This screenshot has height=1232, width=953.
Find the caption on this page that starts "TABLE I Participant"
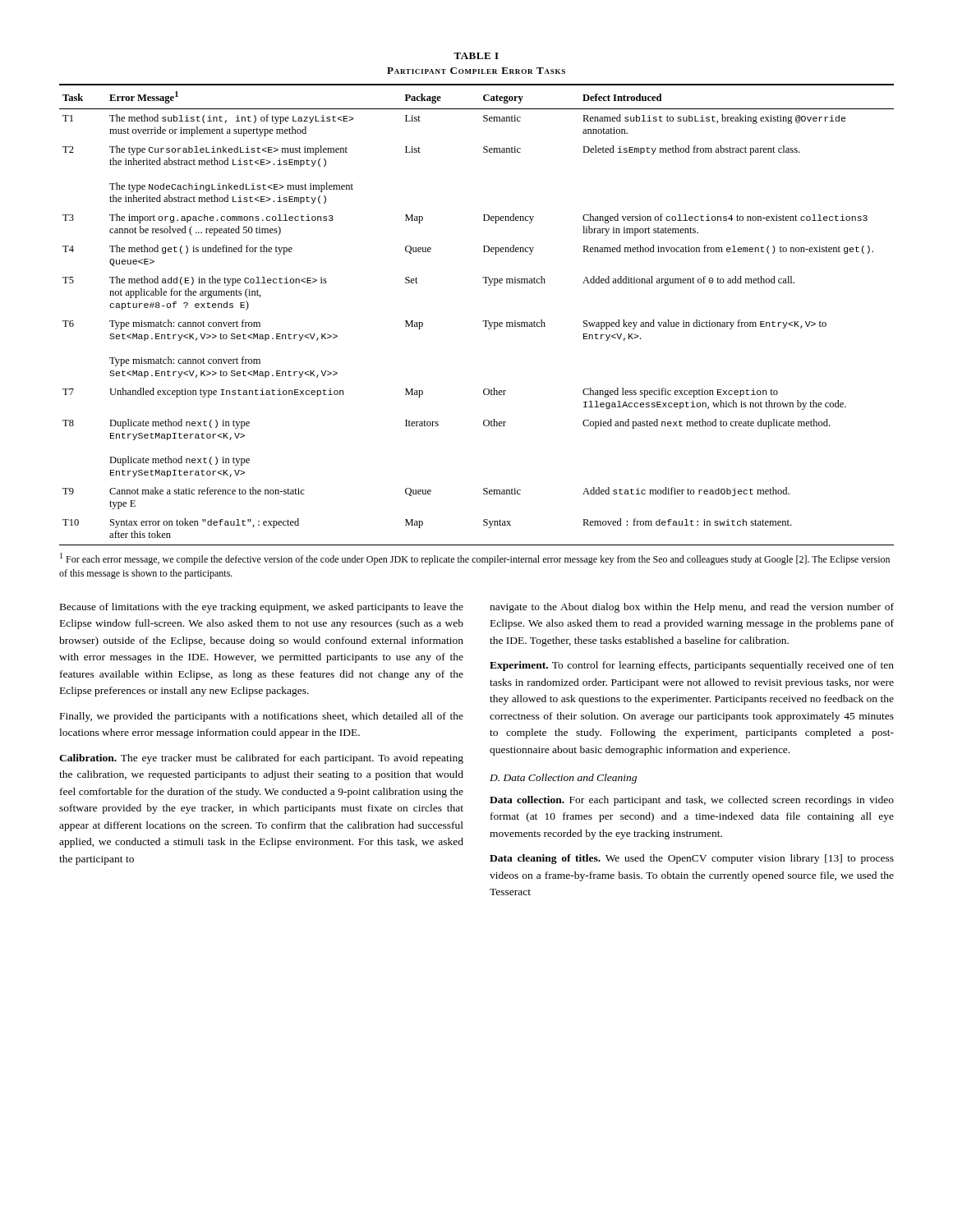pyautogui.click(x=476, y=63)
